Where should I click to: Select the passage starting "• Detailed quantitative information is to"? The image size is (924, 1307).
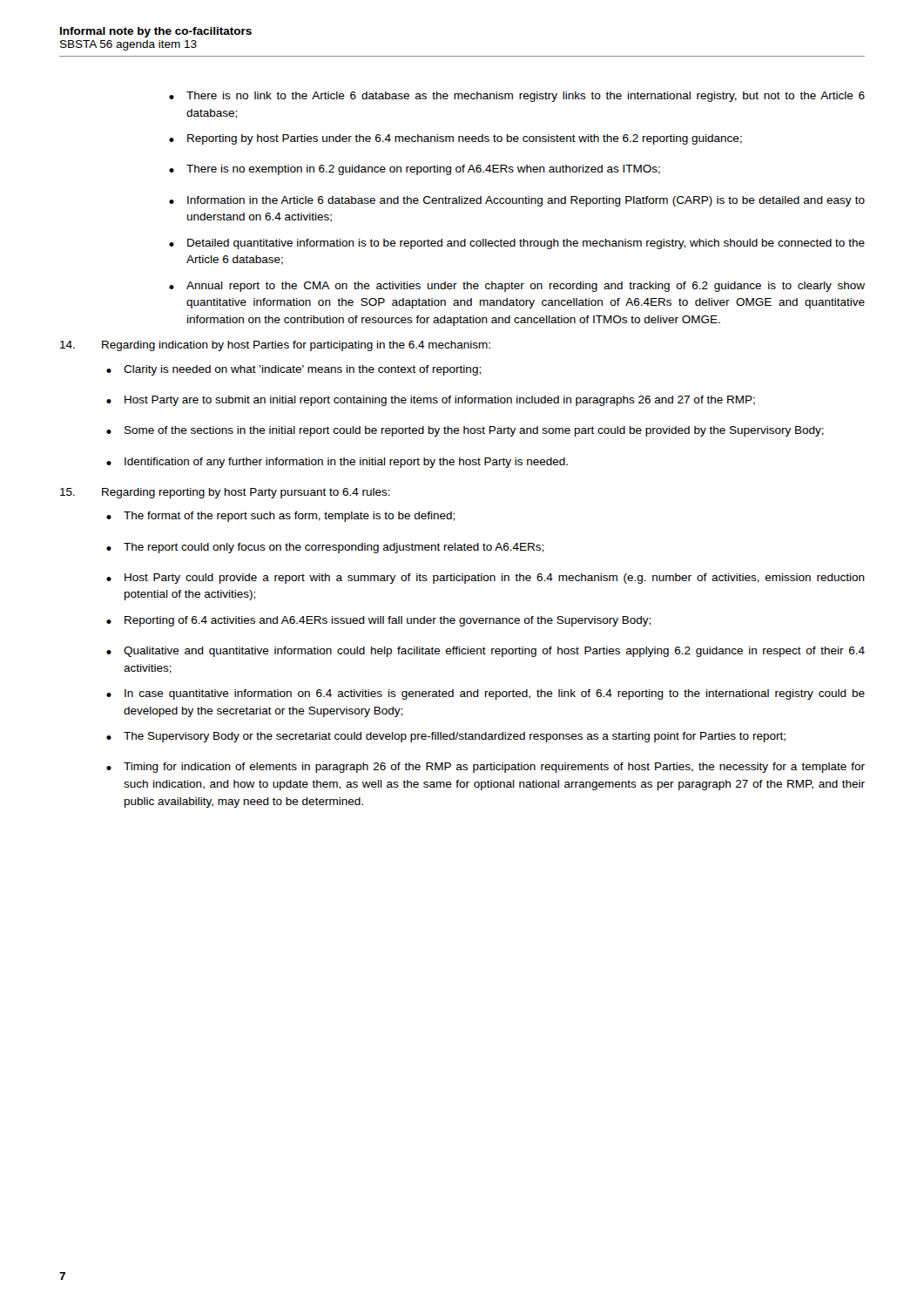514,251
